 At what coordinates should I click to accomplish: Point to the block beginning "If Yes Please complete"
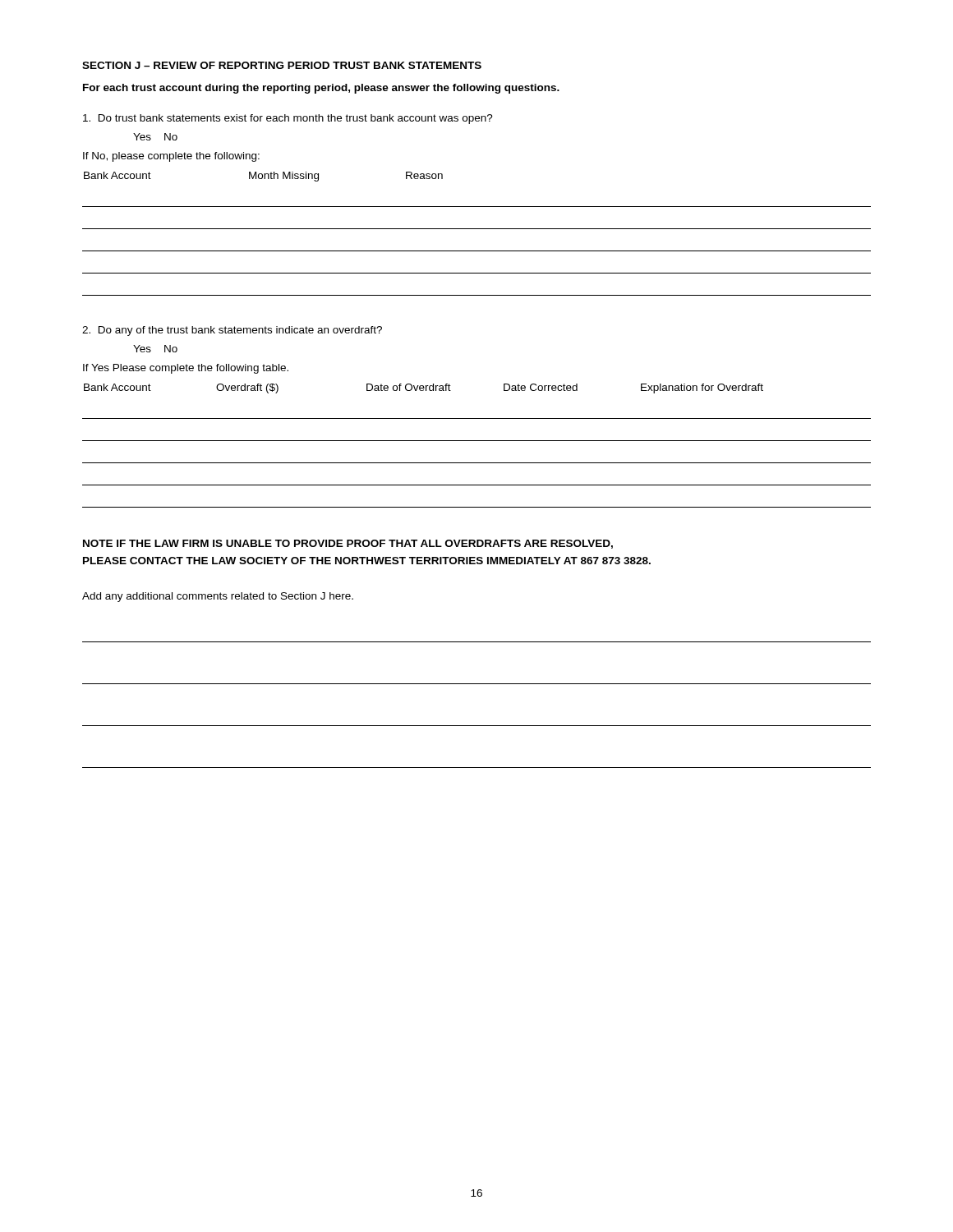coord(186,368)
